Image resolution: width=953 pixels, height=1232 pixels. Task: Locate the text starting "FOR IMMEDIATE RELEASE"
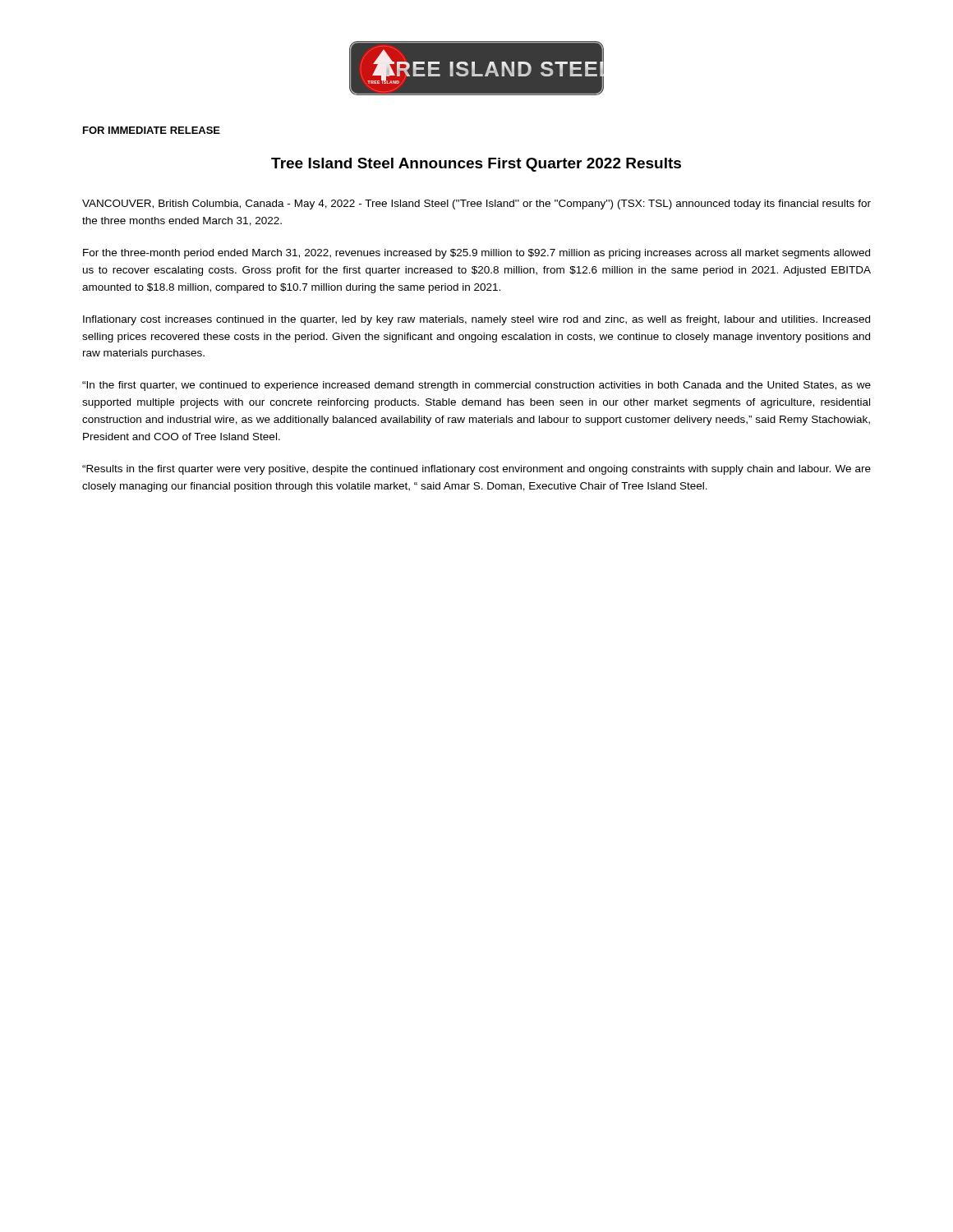151,130
